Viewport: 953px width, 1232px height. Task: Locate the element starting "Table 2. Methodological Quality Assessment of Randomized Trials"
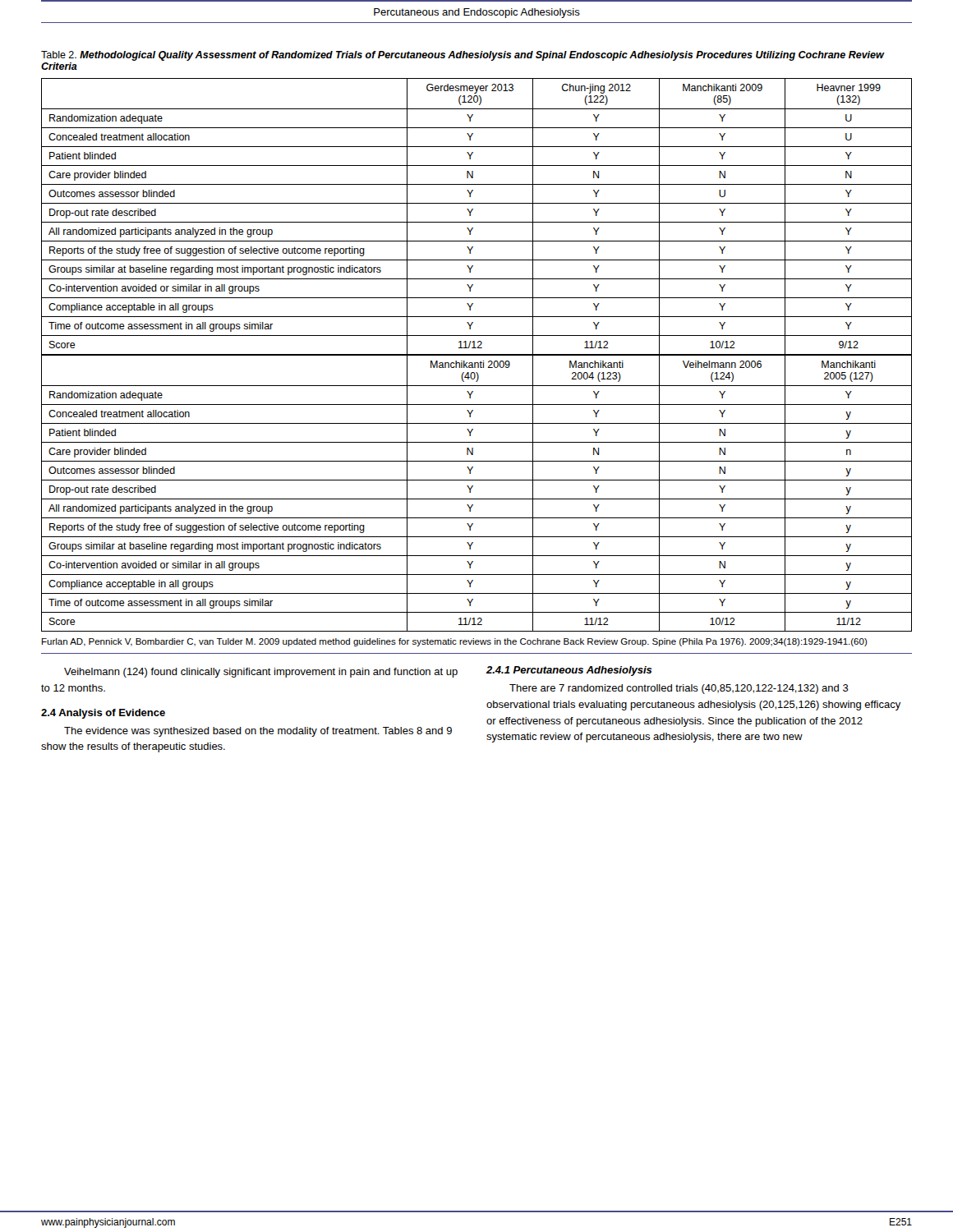click(462, 61)
